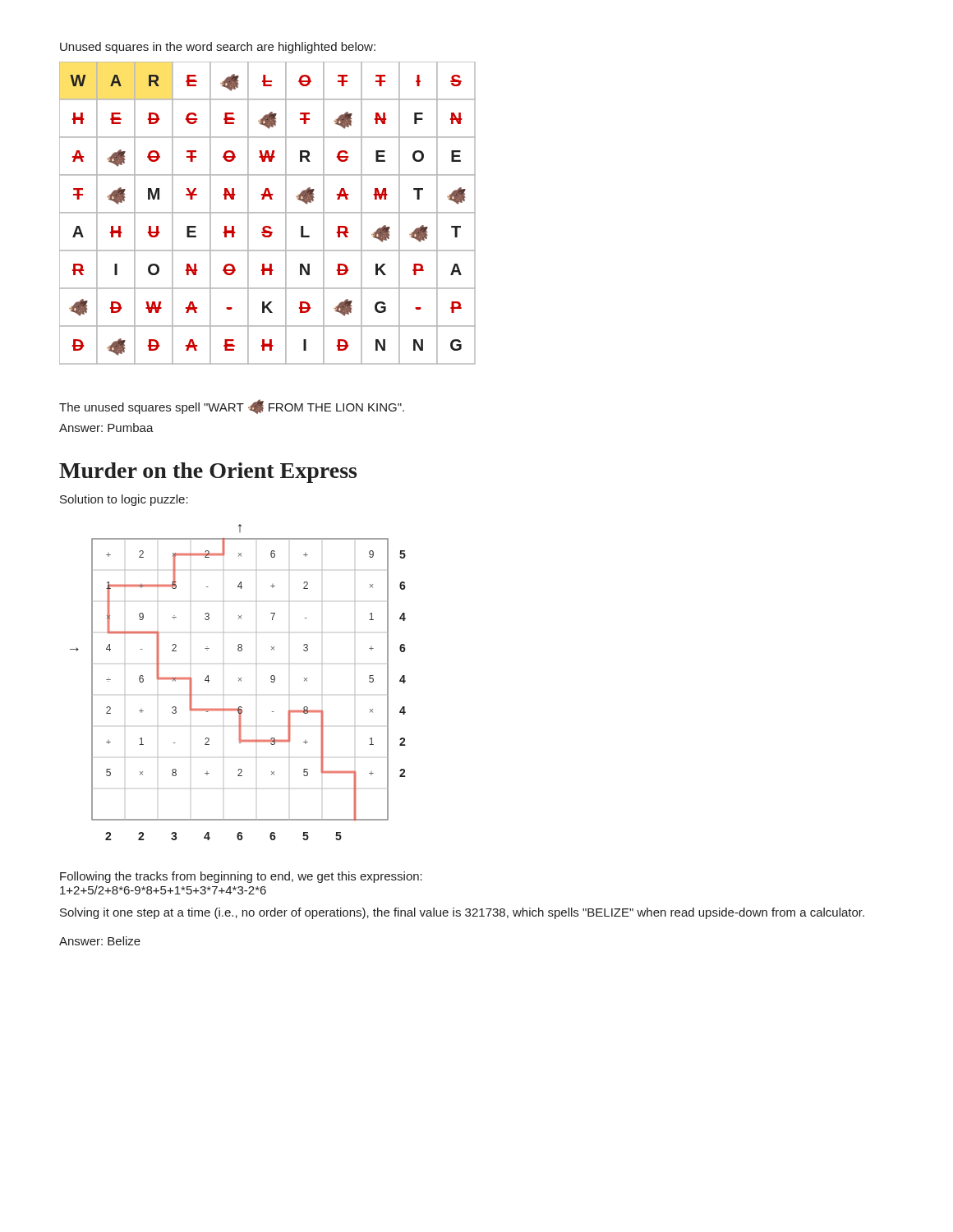Click on the text block that says "Unused squares in the word search"
Viewport: 953px width, 1232px height.
(218, 46)
